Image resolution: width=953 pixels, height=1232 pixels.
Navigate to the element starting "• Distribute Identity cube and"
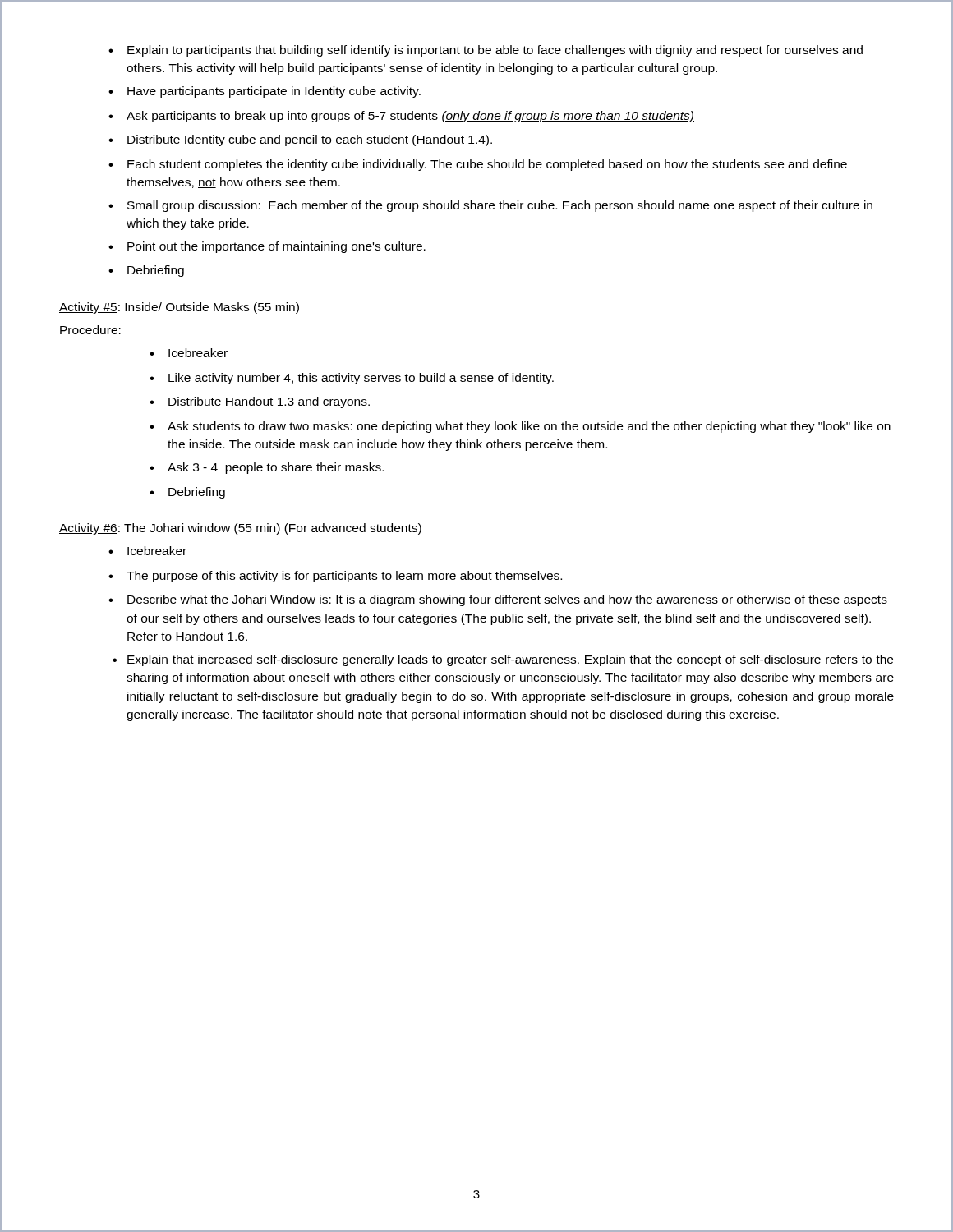(501, 141)
